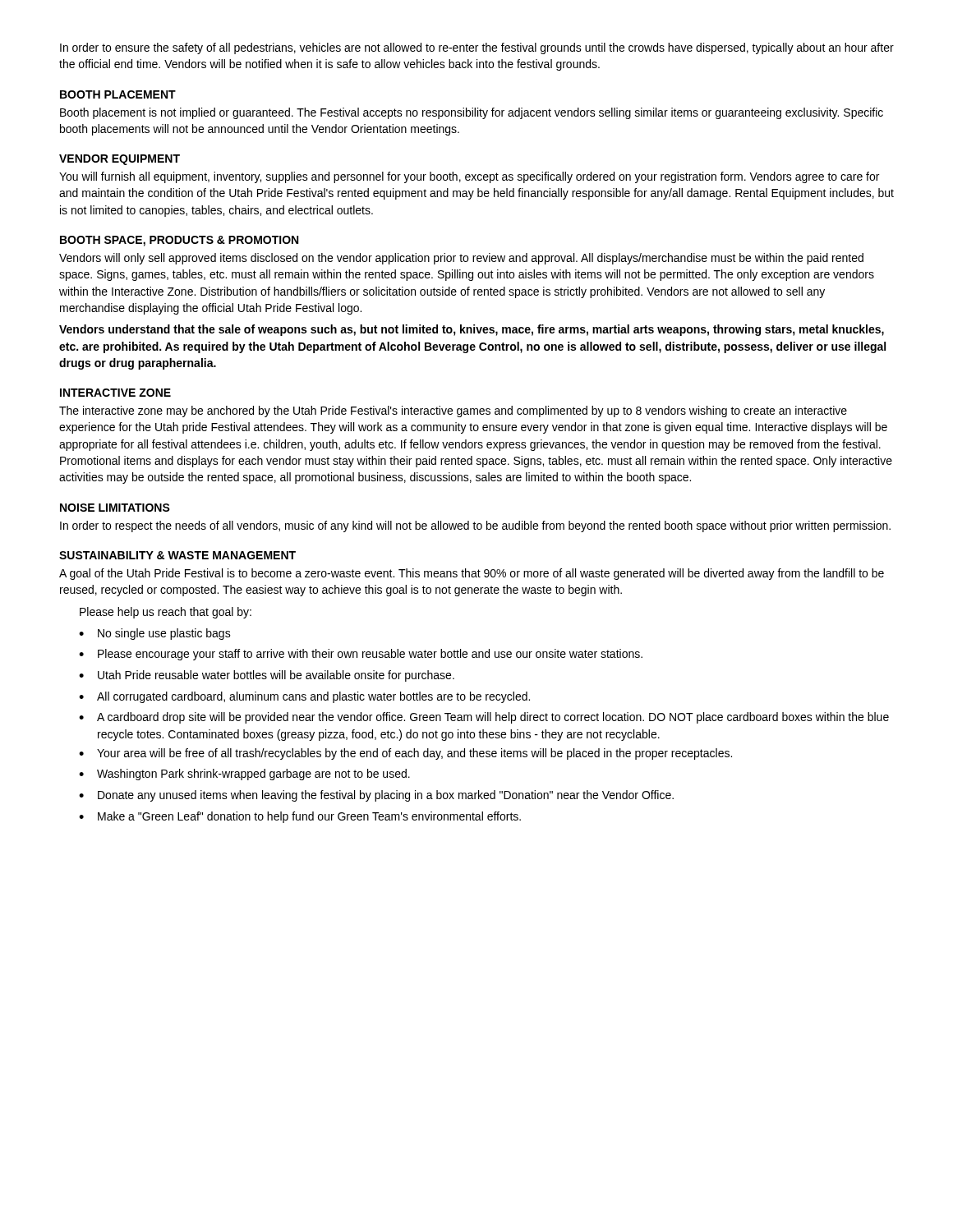Locate the block of text that opens with "A goal of the"

pyautogui.click(x=472, y=582)
